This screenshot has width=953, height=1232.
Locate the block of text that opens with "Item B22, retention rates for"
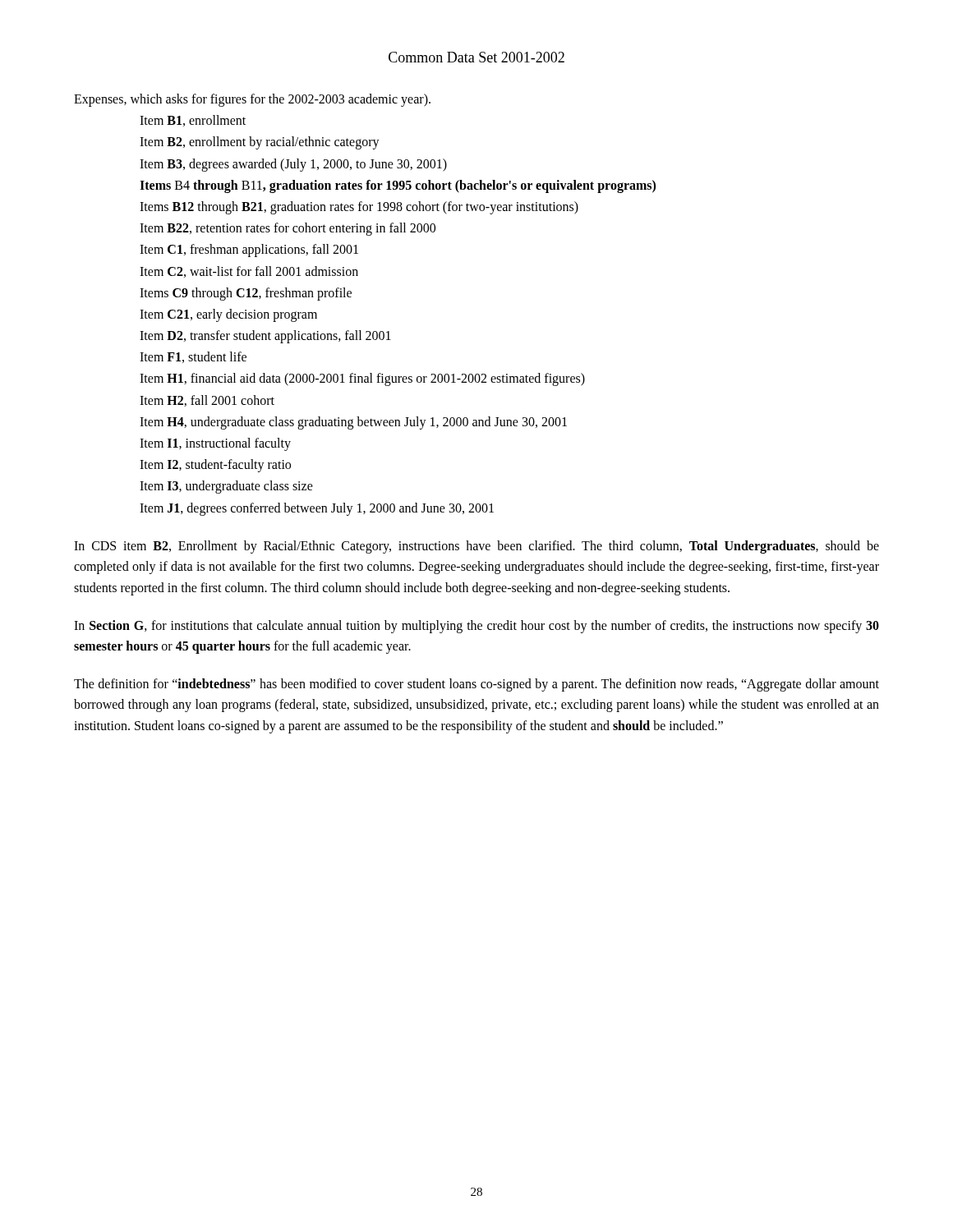coord(288,228)
